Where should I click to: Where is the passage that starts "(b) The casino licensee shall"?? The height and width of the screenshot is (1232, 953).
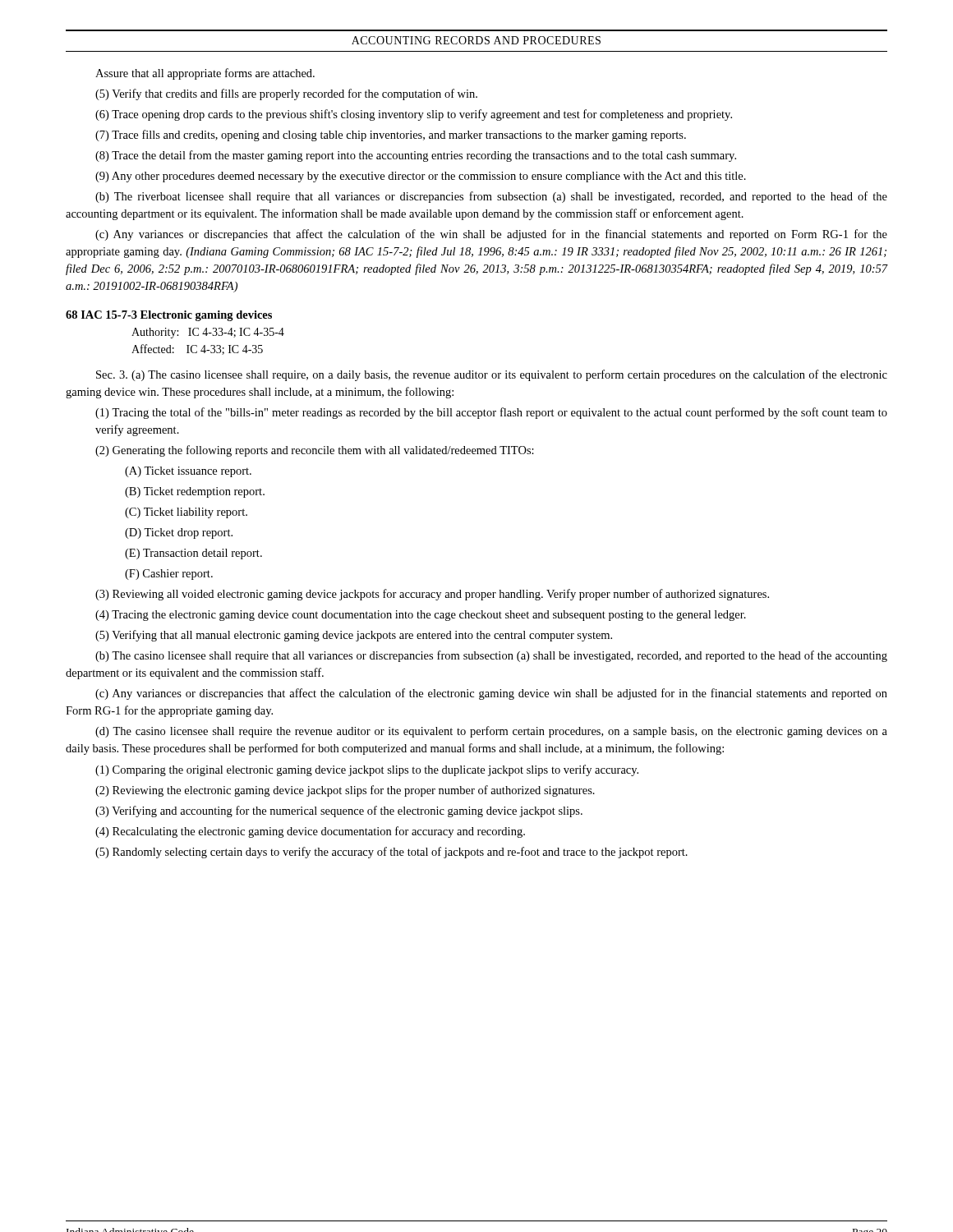476,665
